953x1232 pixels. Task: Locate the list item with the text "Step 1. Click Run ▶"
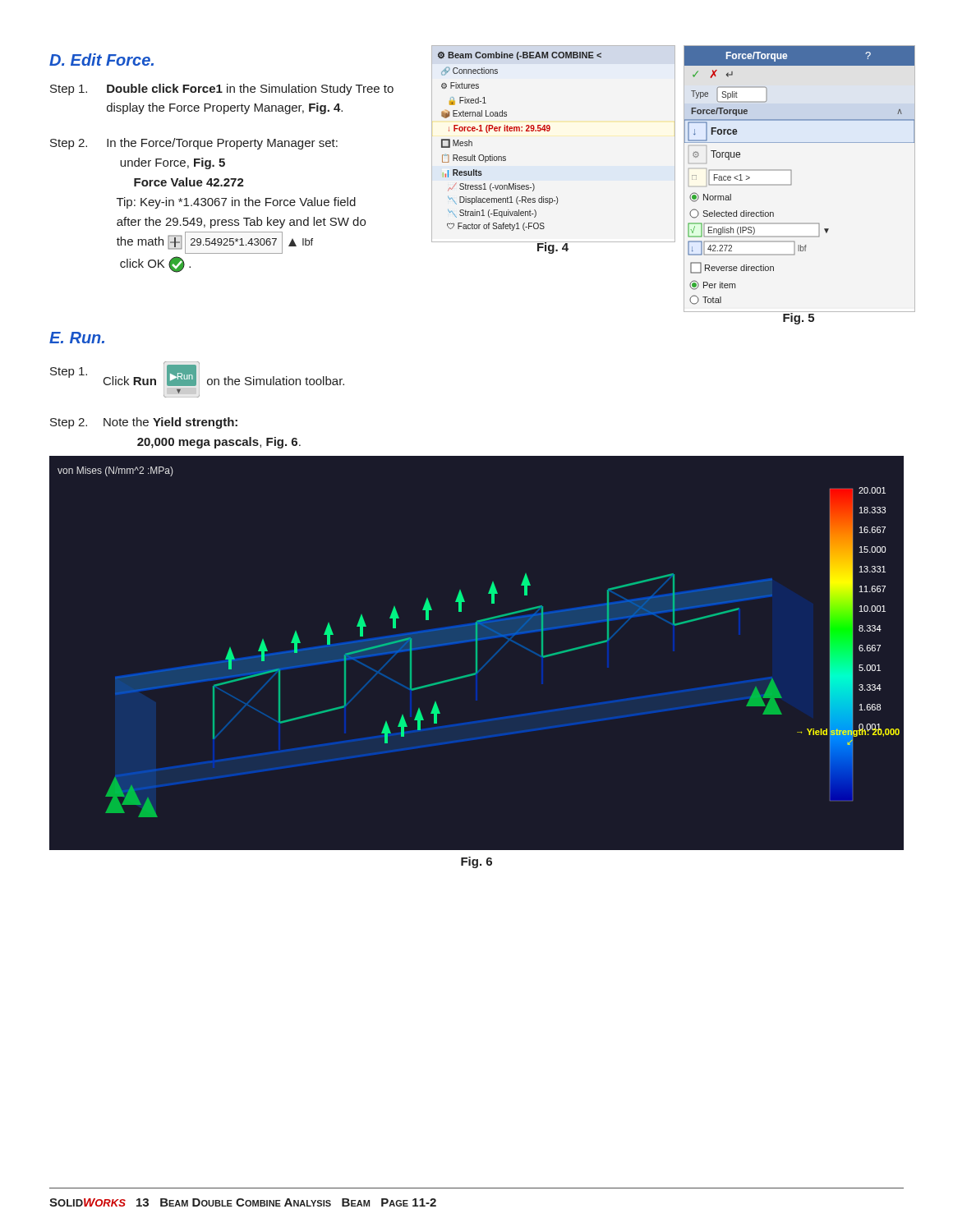[x=197, y=382]
